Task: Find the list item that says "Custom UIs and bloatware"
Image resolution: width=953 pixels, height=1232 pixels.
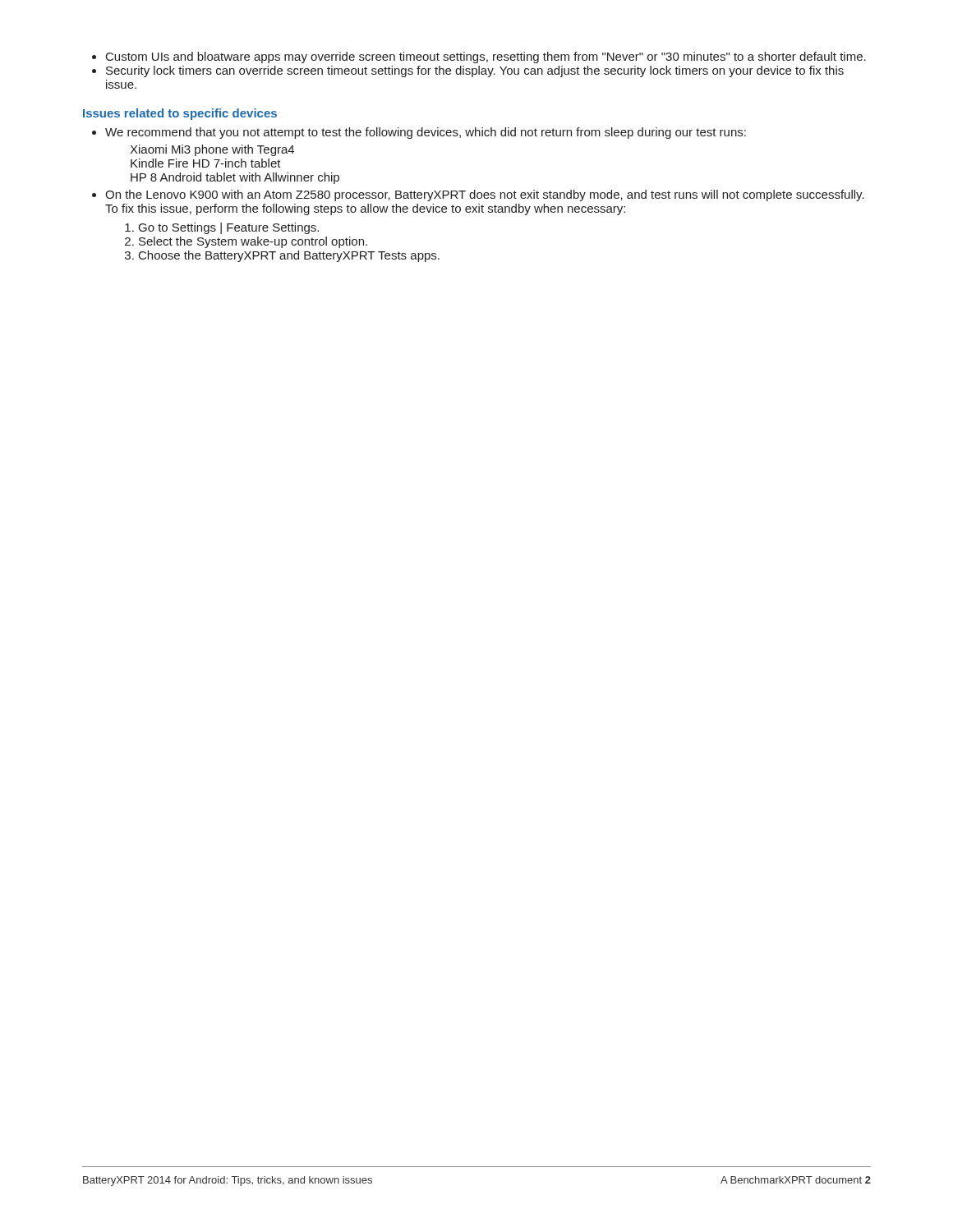Action: 488,56
